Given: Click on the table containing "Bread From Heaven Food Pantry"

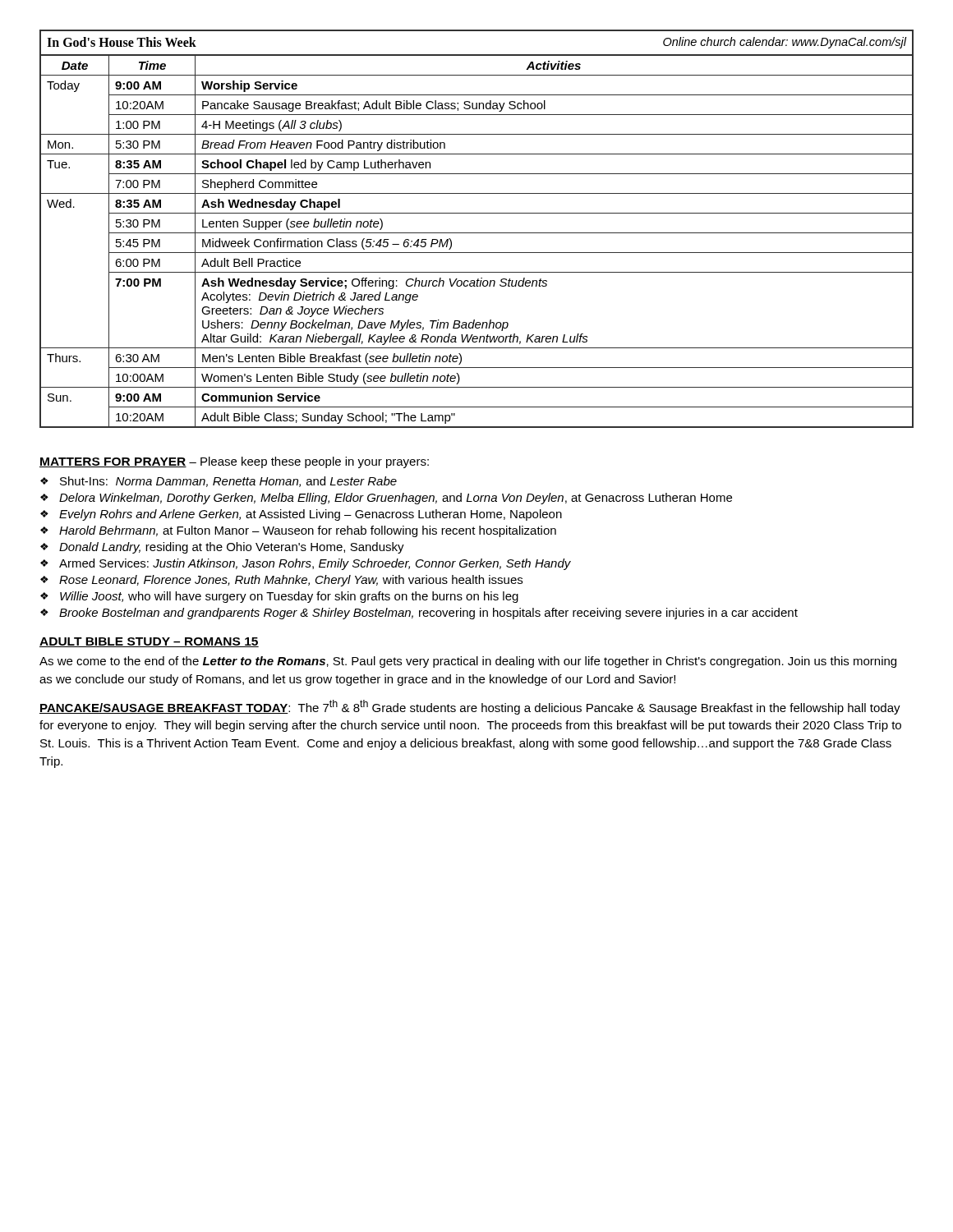Looking at the screenshot, I should [476, 229].
